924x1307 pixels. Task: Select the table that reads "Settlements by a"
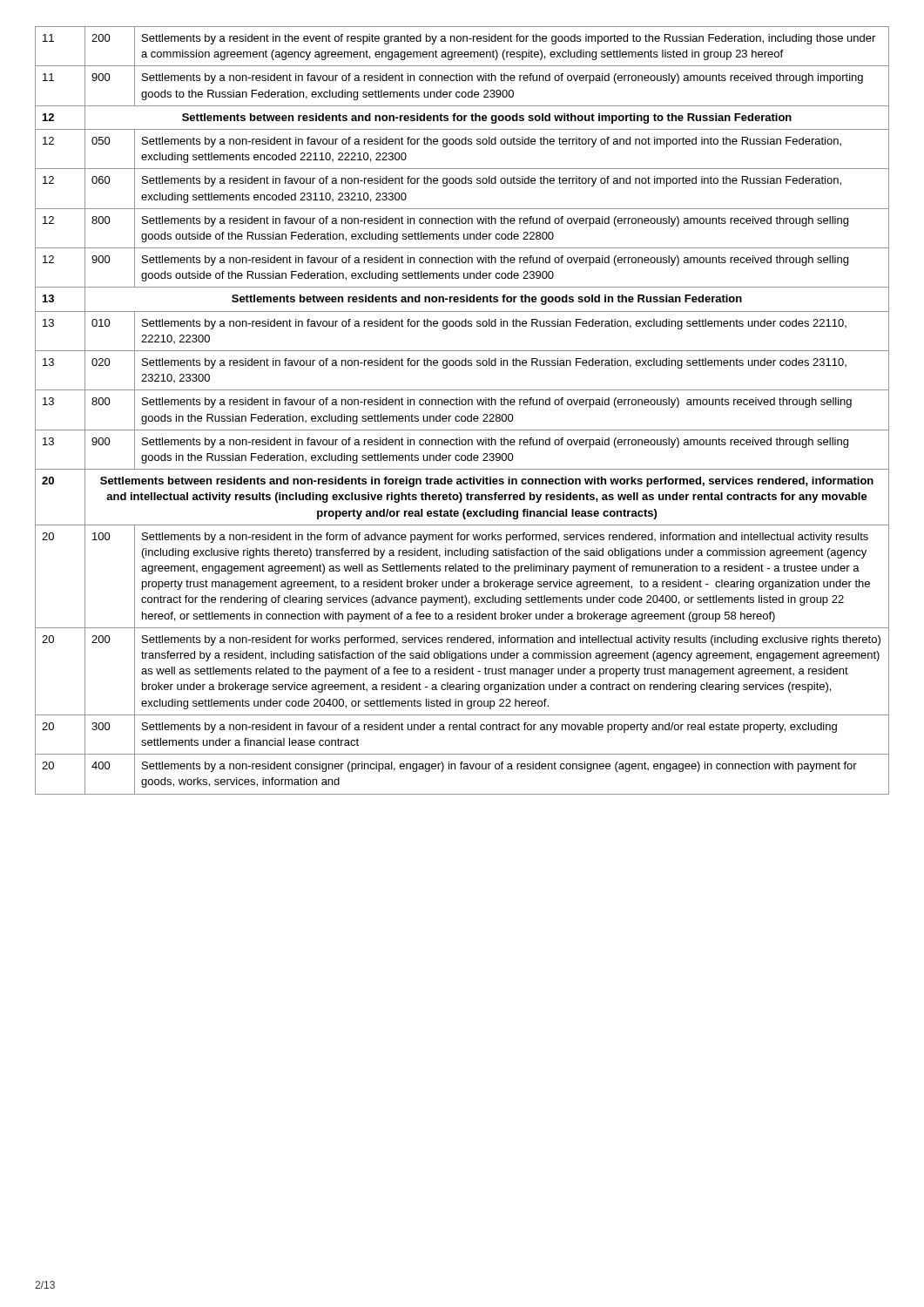(462, 410)
